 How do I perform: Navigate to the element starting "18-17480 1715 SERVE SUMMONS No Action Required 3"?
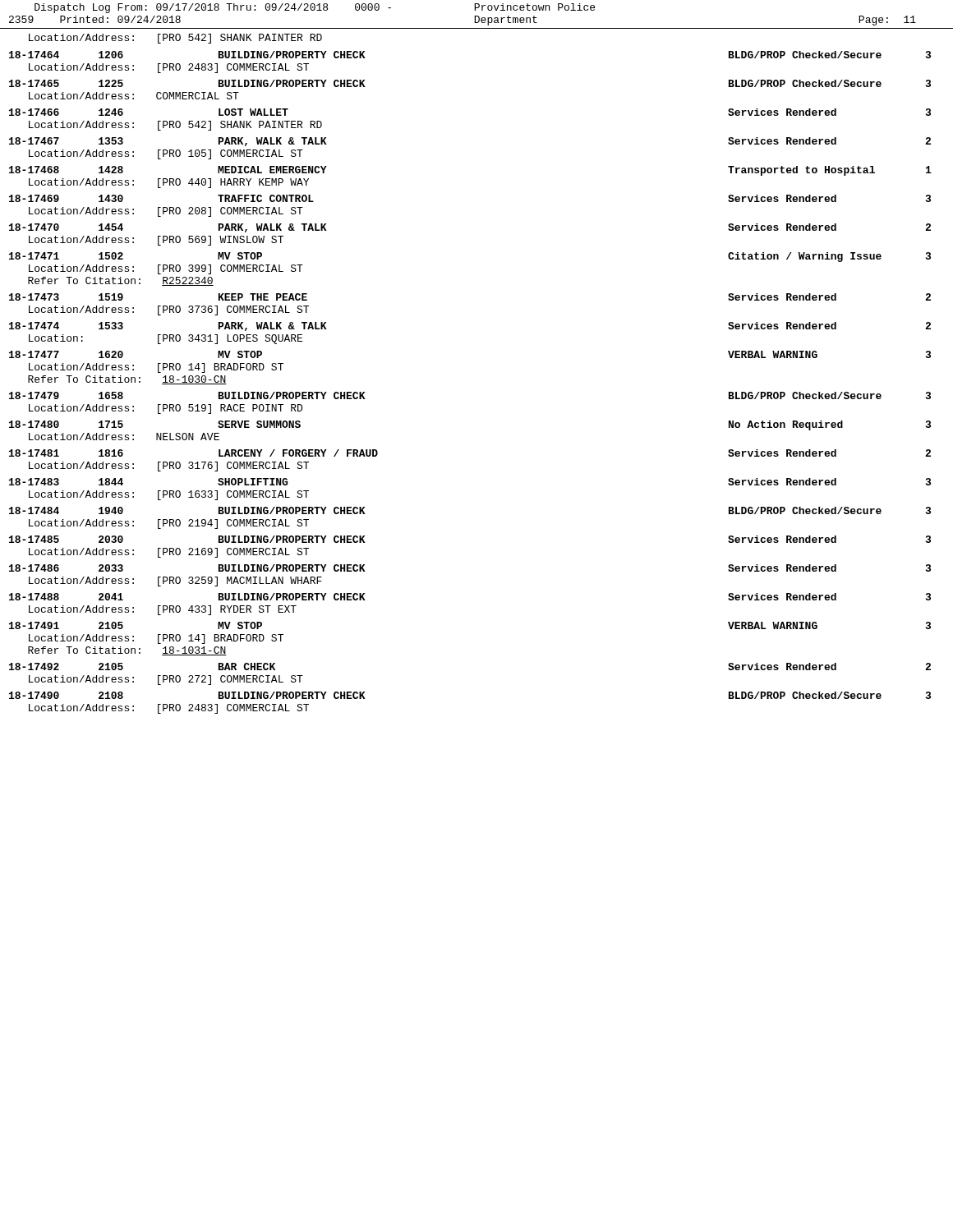[37, 425]
